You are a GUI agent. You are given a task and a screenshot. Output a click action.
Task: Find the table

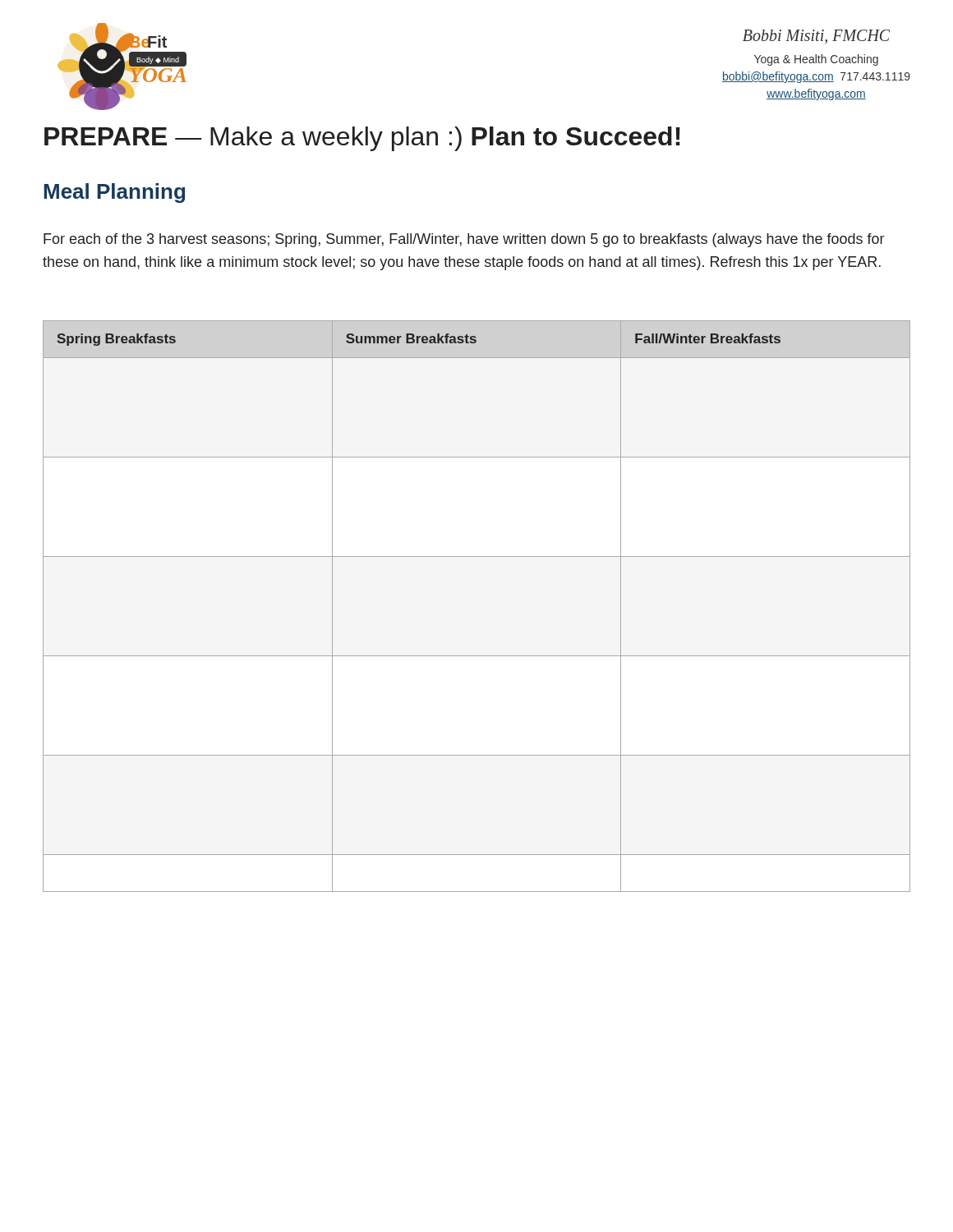pyautogui.click(x=476, y=755)
